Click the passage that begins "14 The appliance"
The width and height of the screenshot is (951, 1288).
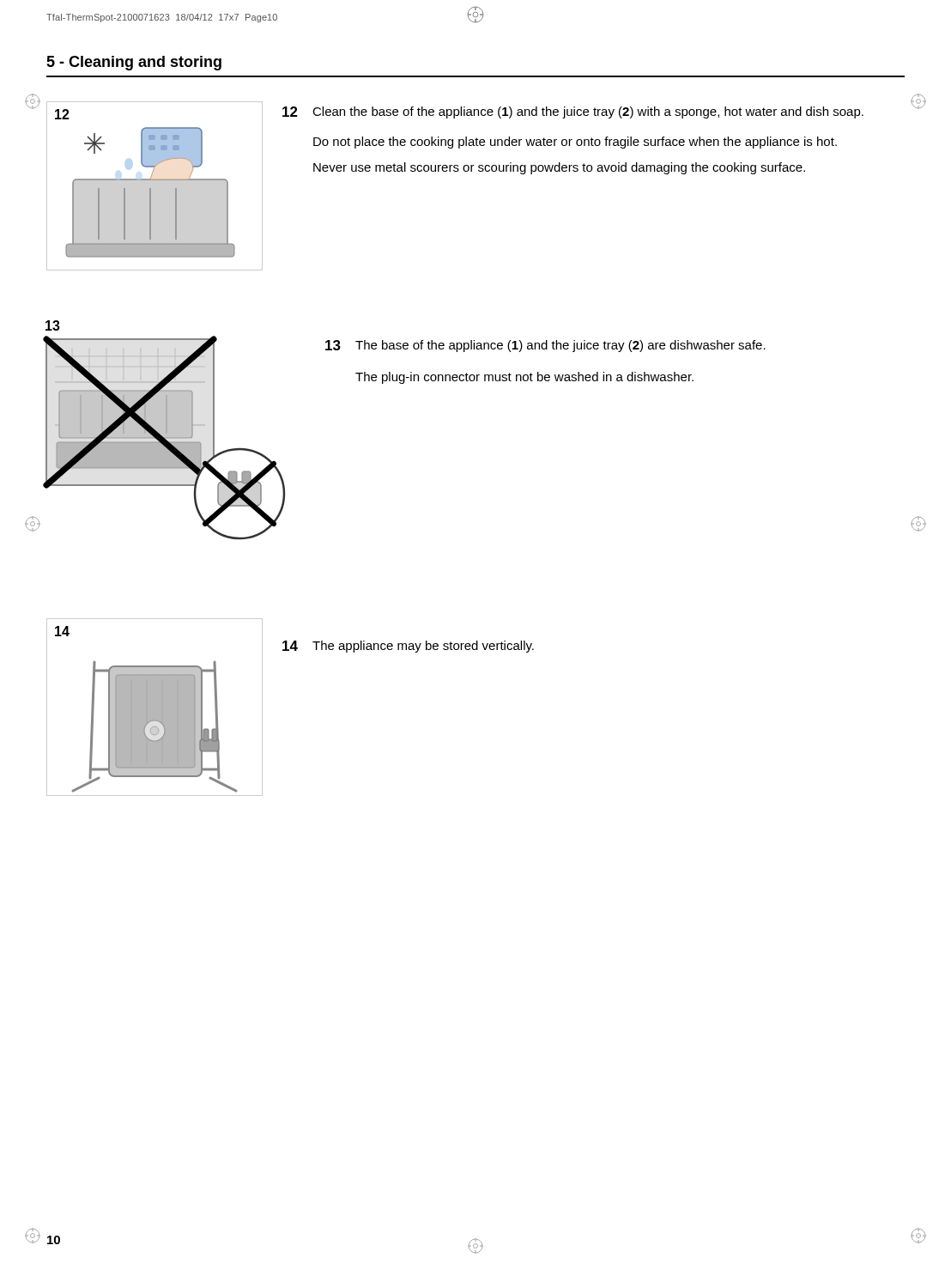coord(408,647)
